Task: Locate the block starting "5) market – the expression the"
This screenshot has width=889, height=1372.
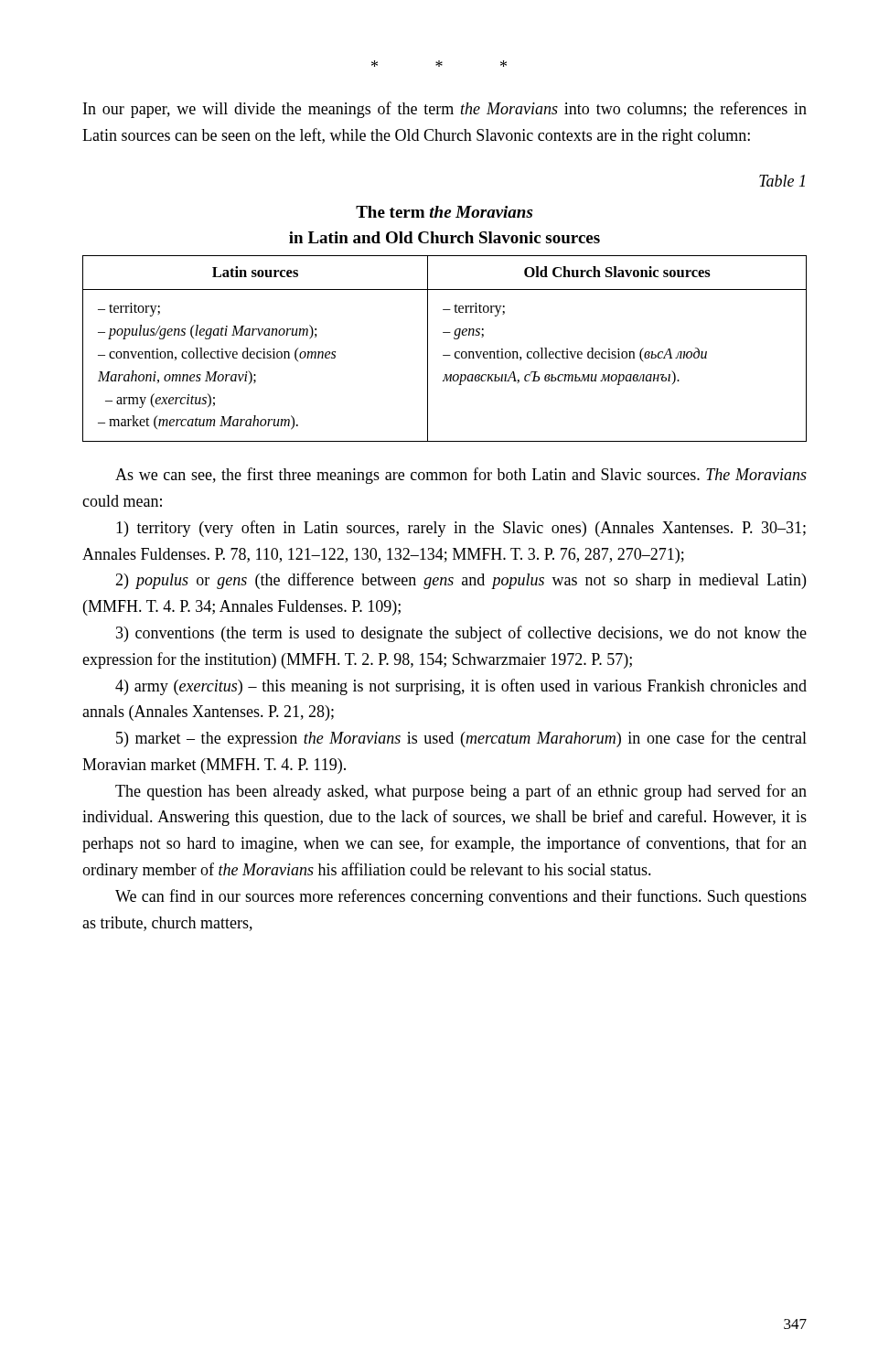Action: tap(444, 751)
